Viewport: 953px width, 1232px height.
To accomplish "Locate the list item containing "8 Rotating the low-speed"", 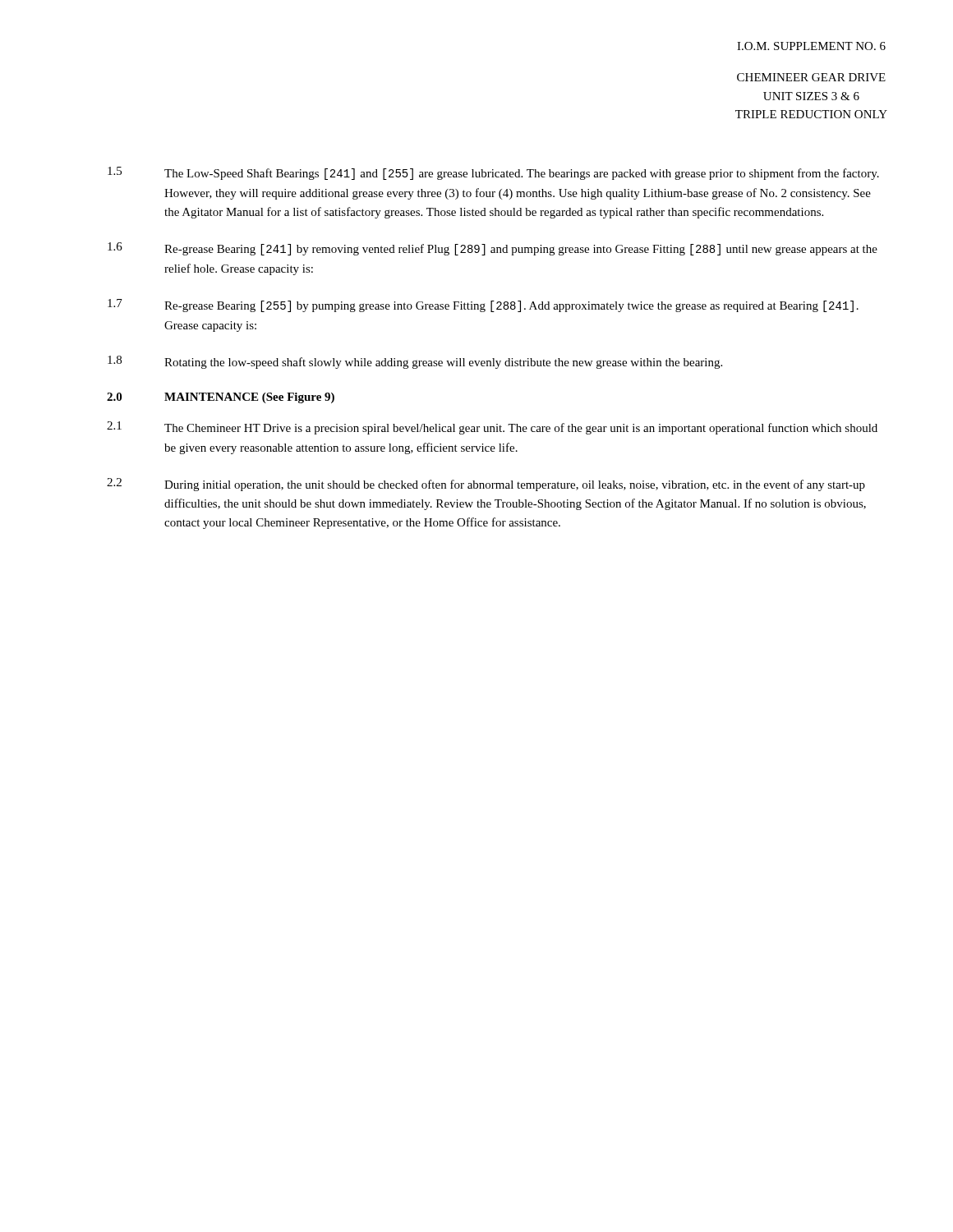I will coord(415,363).
